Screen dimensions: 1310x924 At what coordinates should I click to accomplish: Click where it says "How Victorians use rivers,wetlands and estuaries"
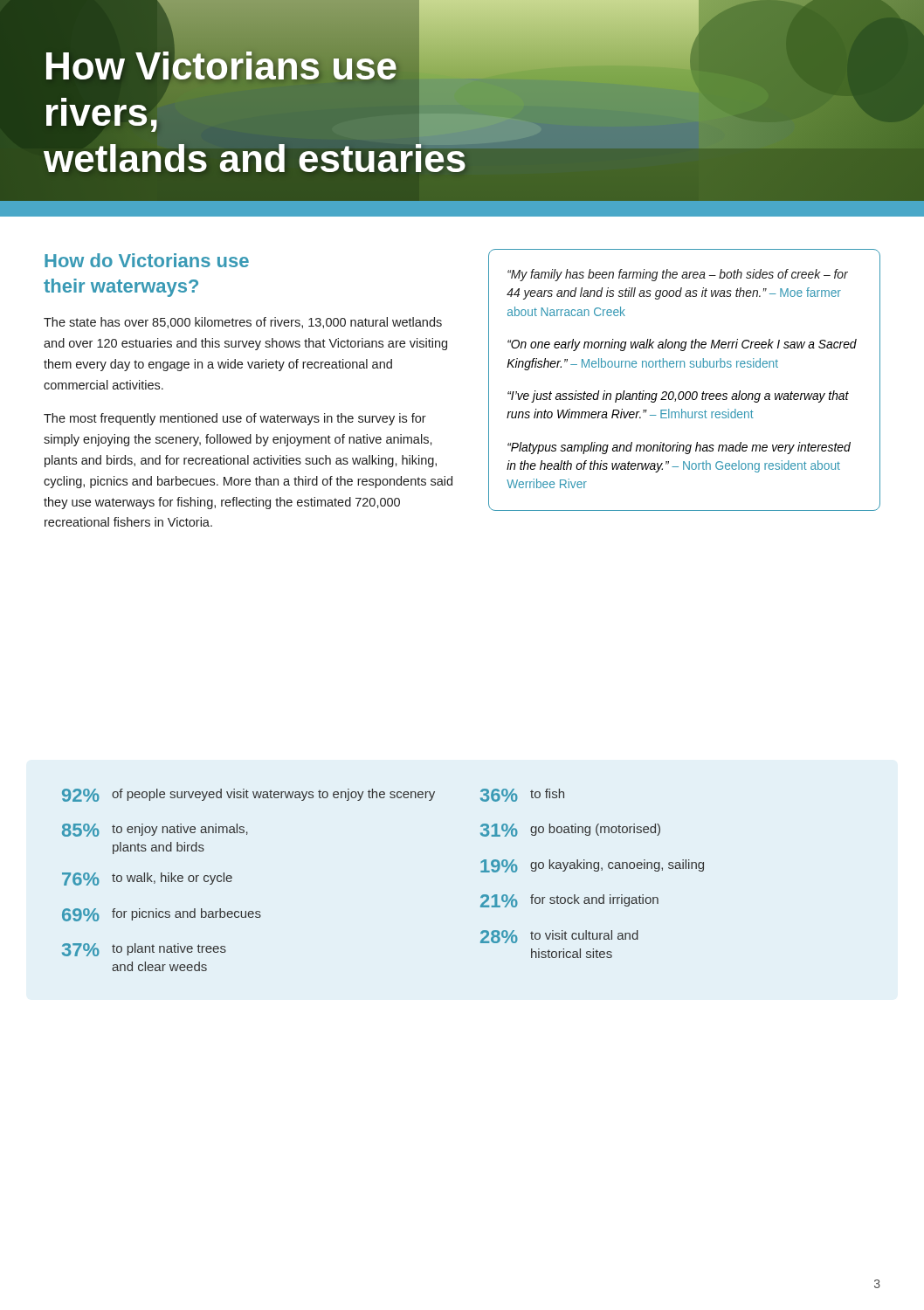click(x=275, y=113)
